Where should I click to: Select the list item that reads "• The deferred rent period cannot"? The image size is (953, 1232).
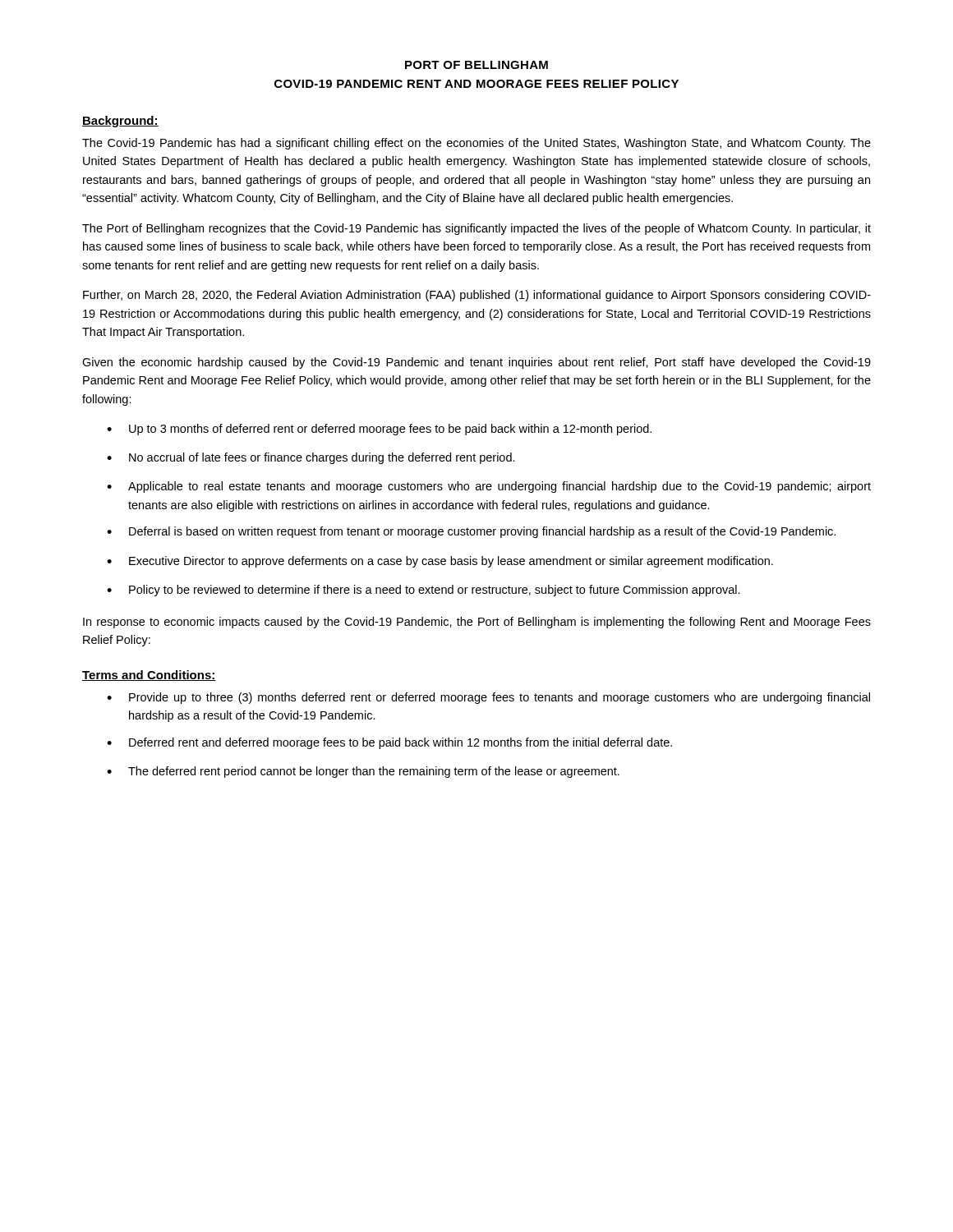(x=489, y=773)
